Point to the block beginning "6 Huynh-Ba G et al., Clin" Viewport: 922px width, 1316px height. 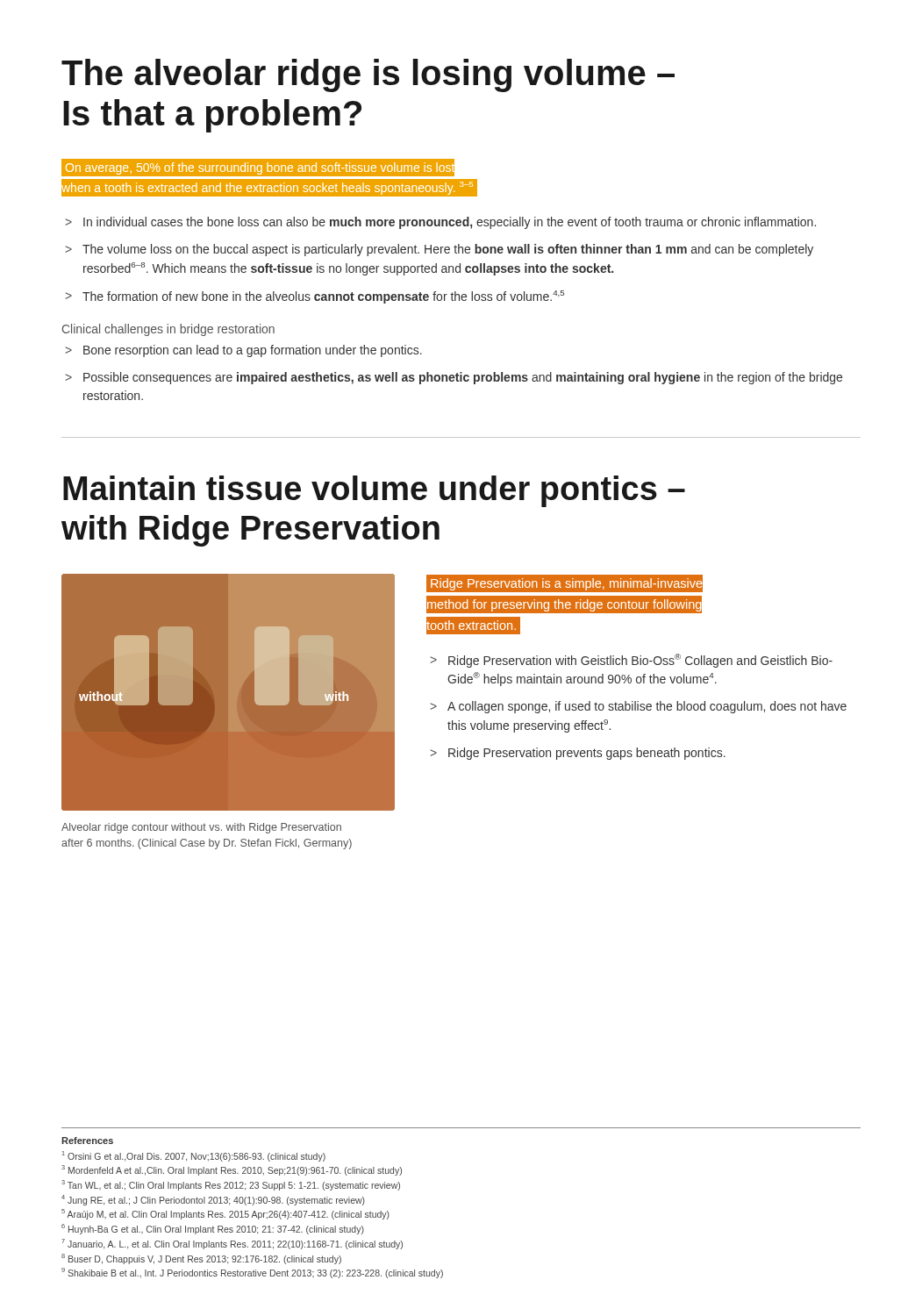click(213, 1228)
